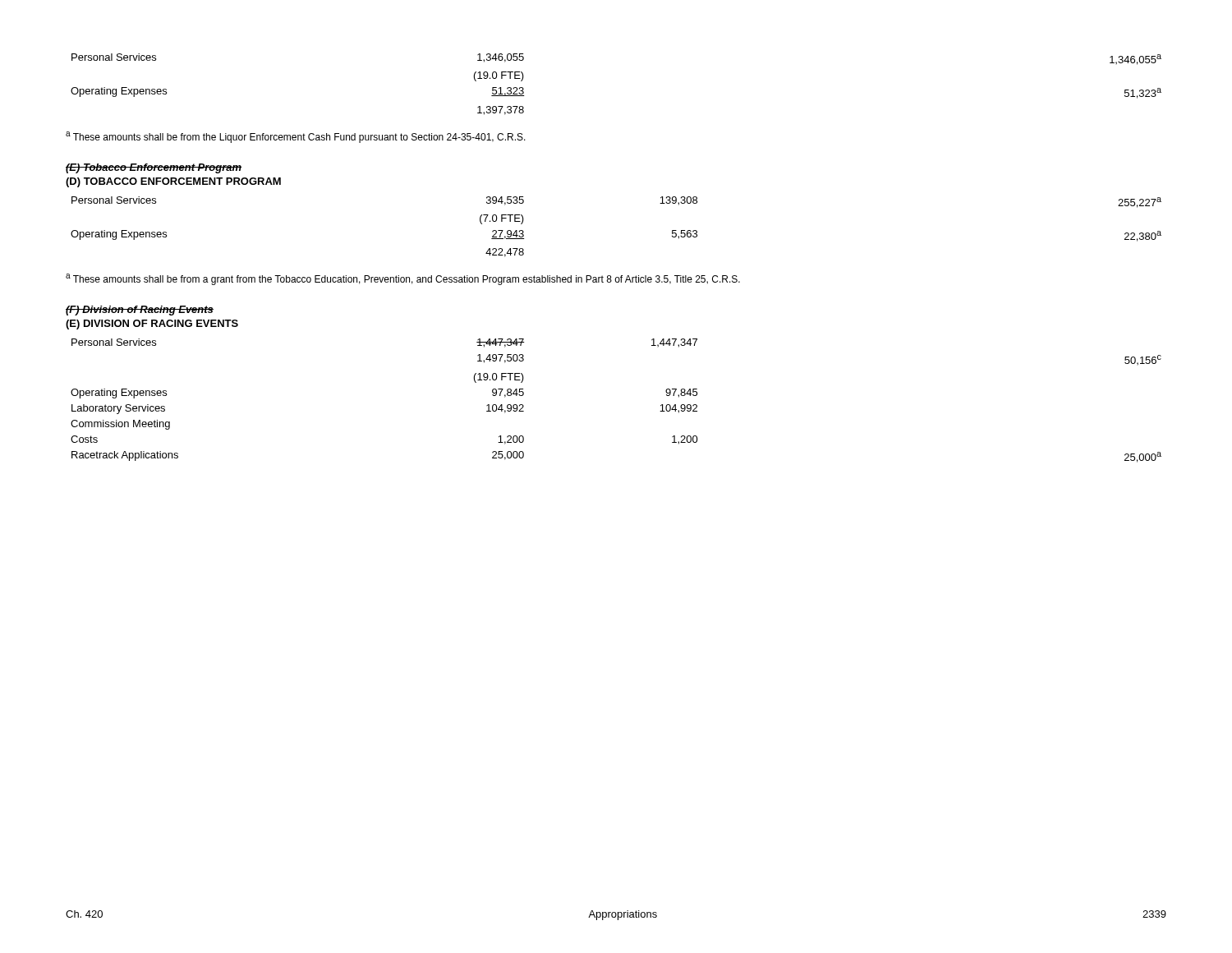The height and width of the screenshot is (953, 1232).
Task: Click on the text block starting "a These amounts shall be from the"
Action: (296, 136)
